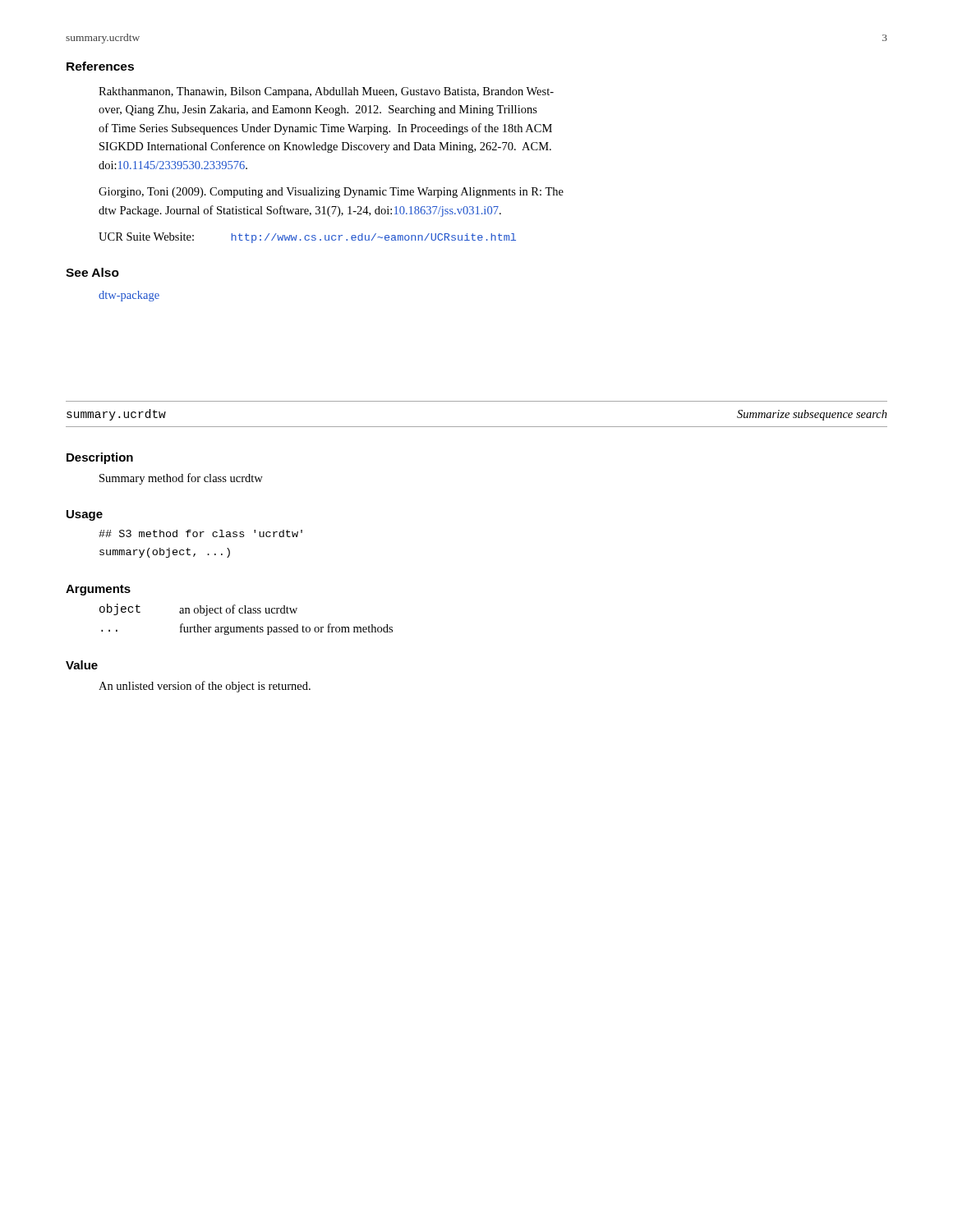Select the table that reads "an object of class"
Viewport: 953px width, 1232px height.
(476, 619)
